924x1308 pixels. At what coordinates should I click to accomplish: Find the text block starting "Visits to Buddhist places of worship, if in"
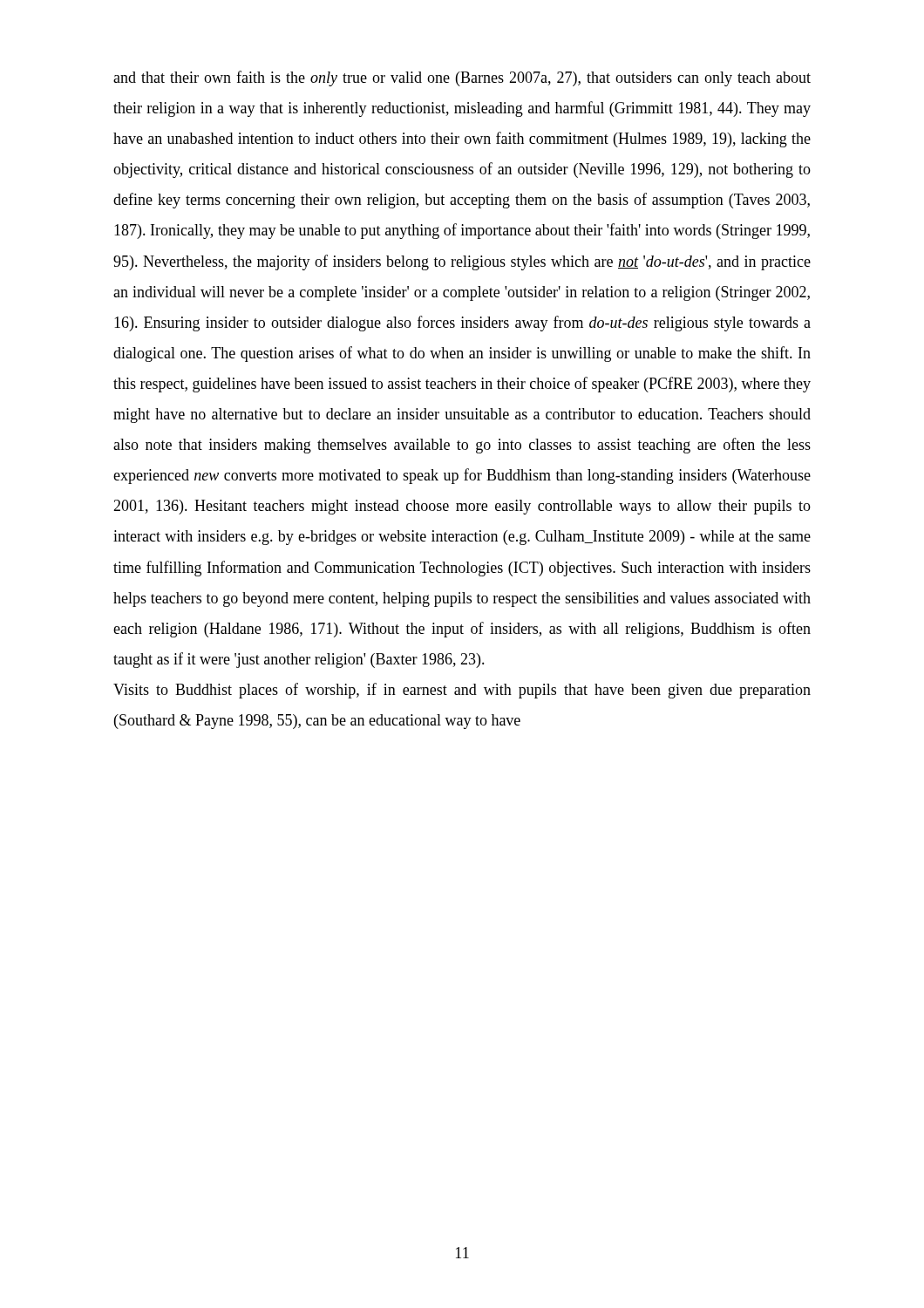(x=462, y=705)
